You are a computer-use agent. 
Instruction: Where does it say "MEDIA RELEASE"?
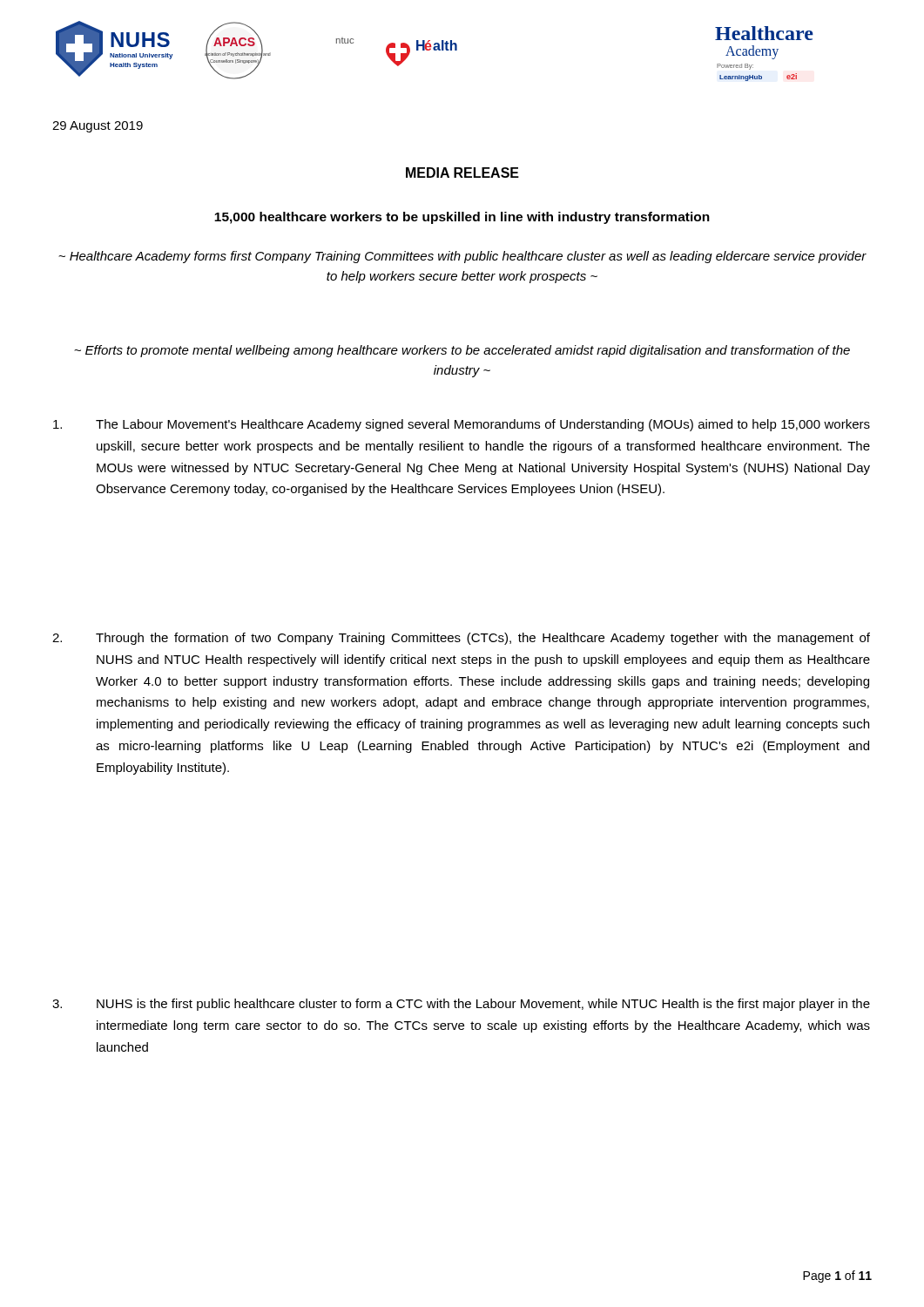(462, 173)
